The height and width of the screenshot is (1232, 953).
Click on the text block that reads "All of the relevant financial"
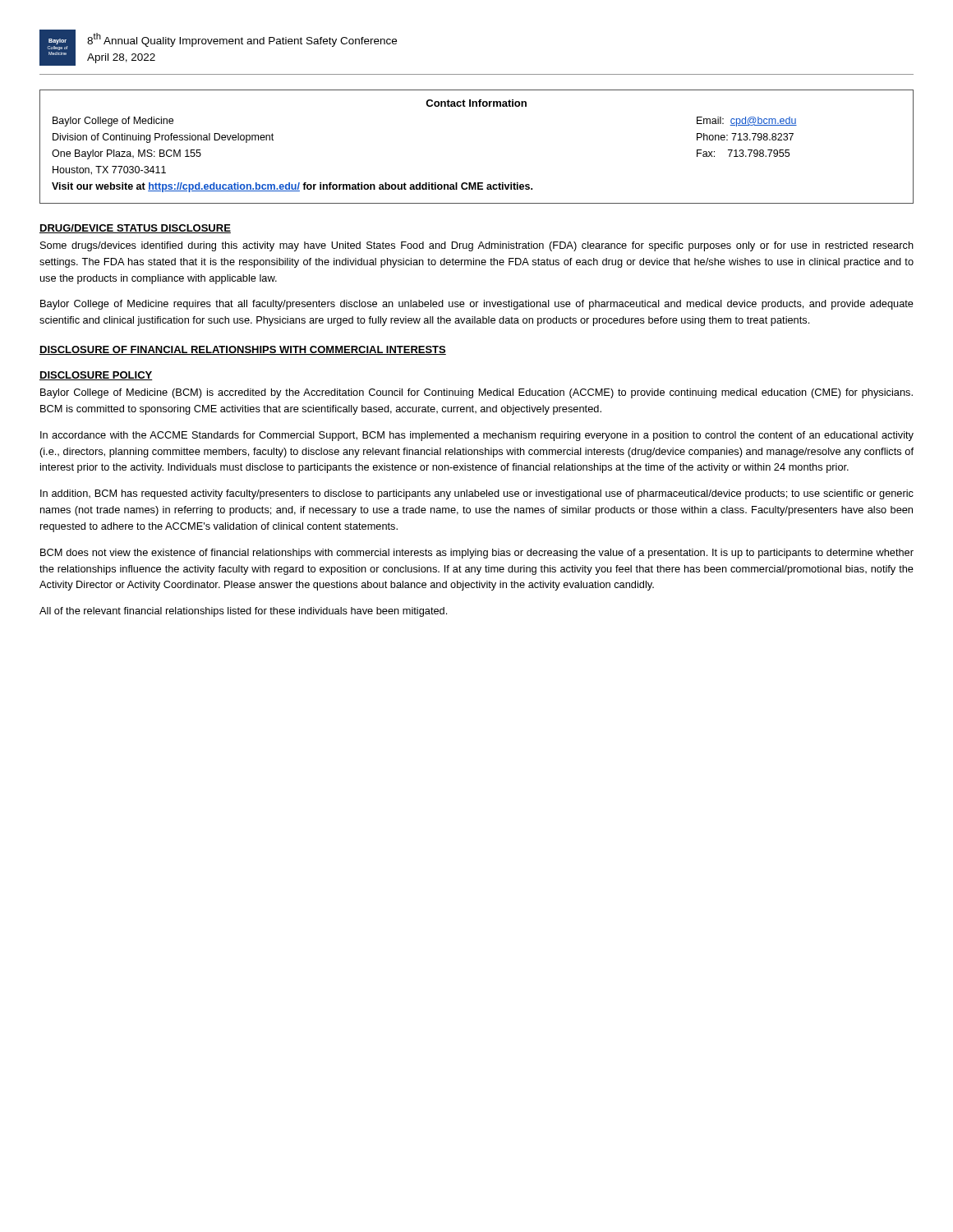pyautogui.click(x=244, y=611)
